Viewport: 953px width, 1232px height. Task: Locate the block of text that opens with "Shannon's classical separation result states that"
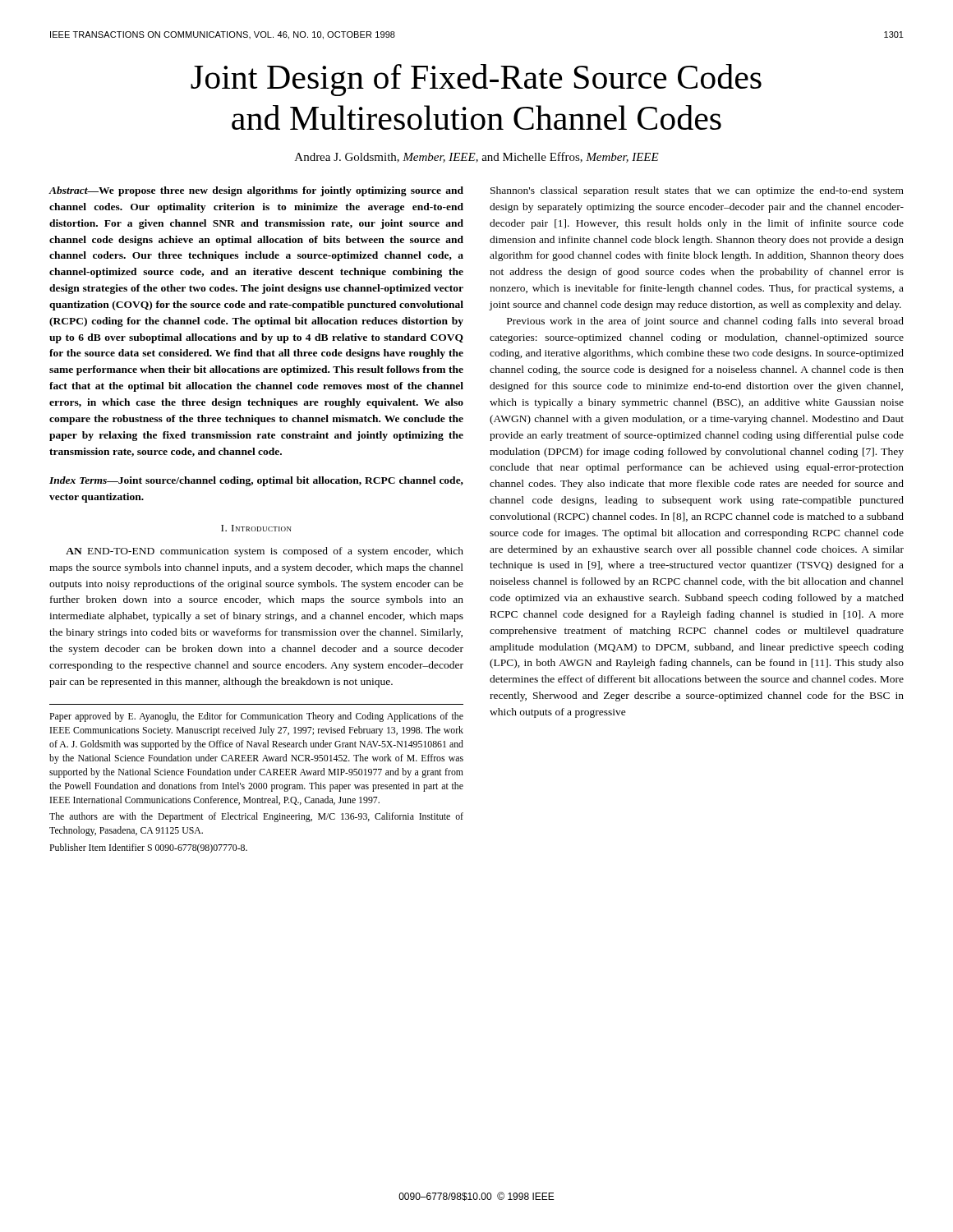697,451
